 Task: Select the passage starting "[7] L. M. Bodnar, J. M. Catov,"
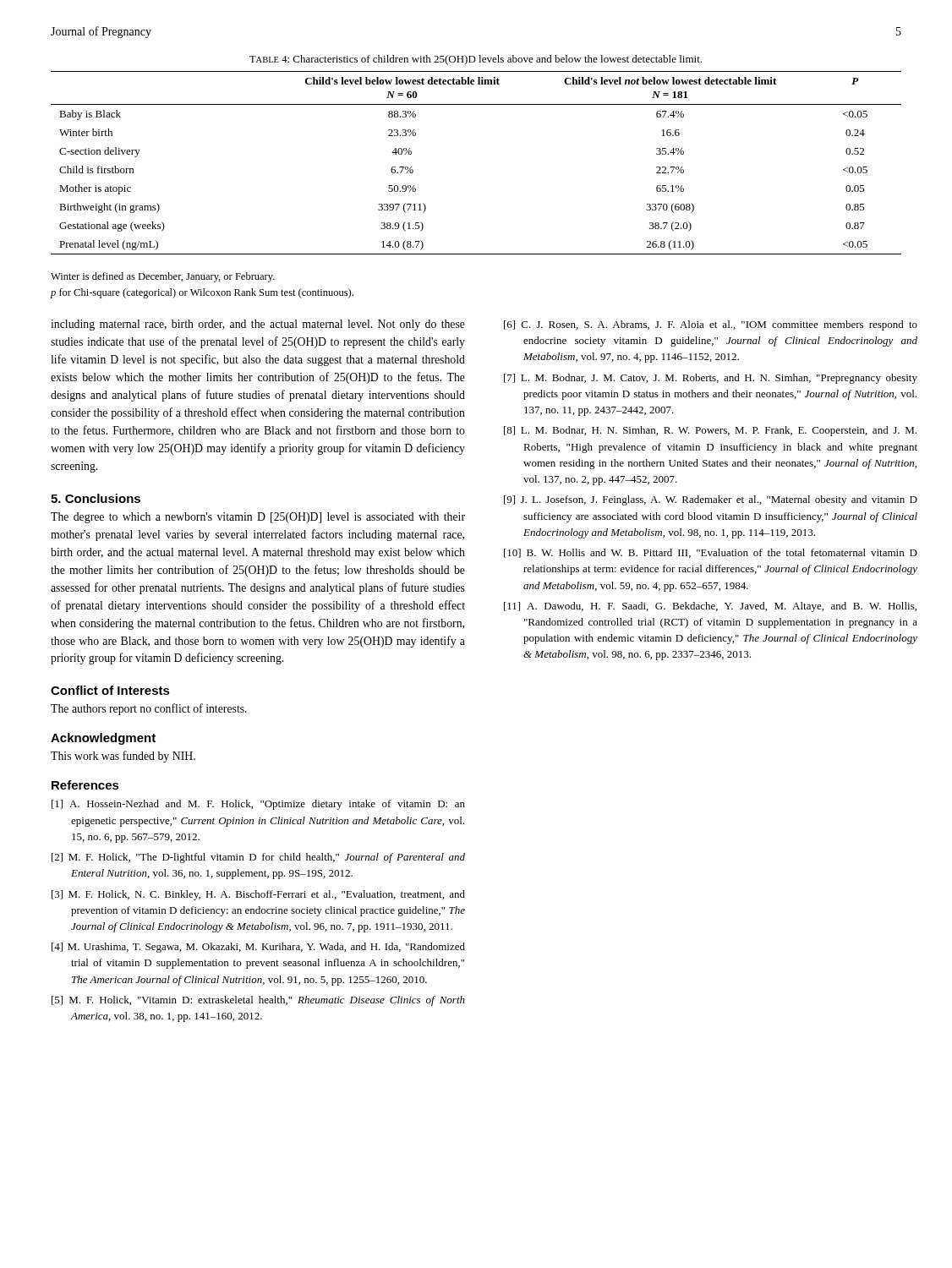pos(710,393)
